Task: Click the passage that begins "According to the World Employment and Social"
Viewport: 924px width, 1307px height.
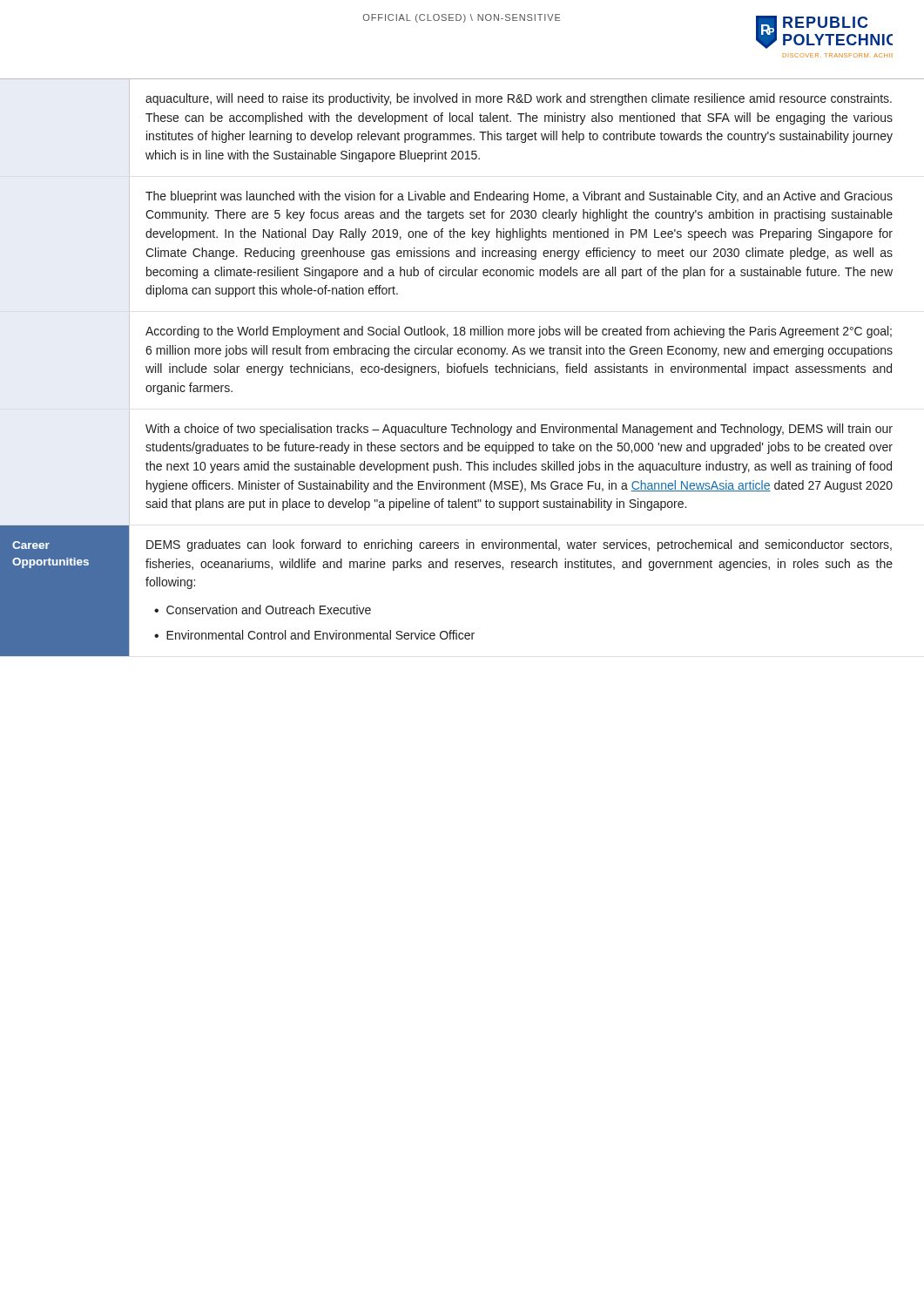Action: (x=519, y=360)
